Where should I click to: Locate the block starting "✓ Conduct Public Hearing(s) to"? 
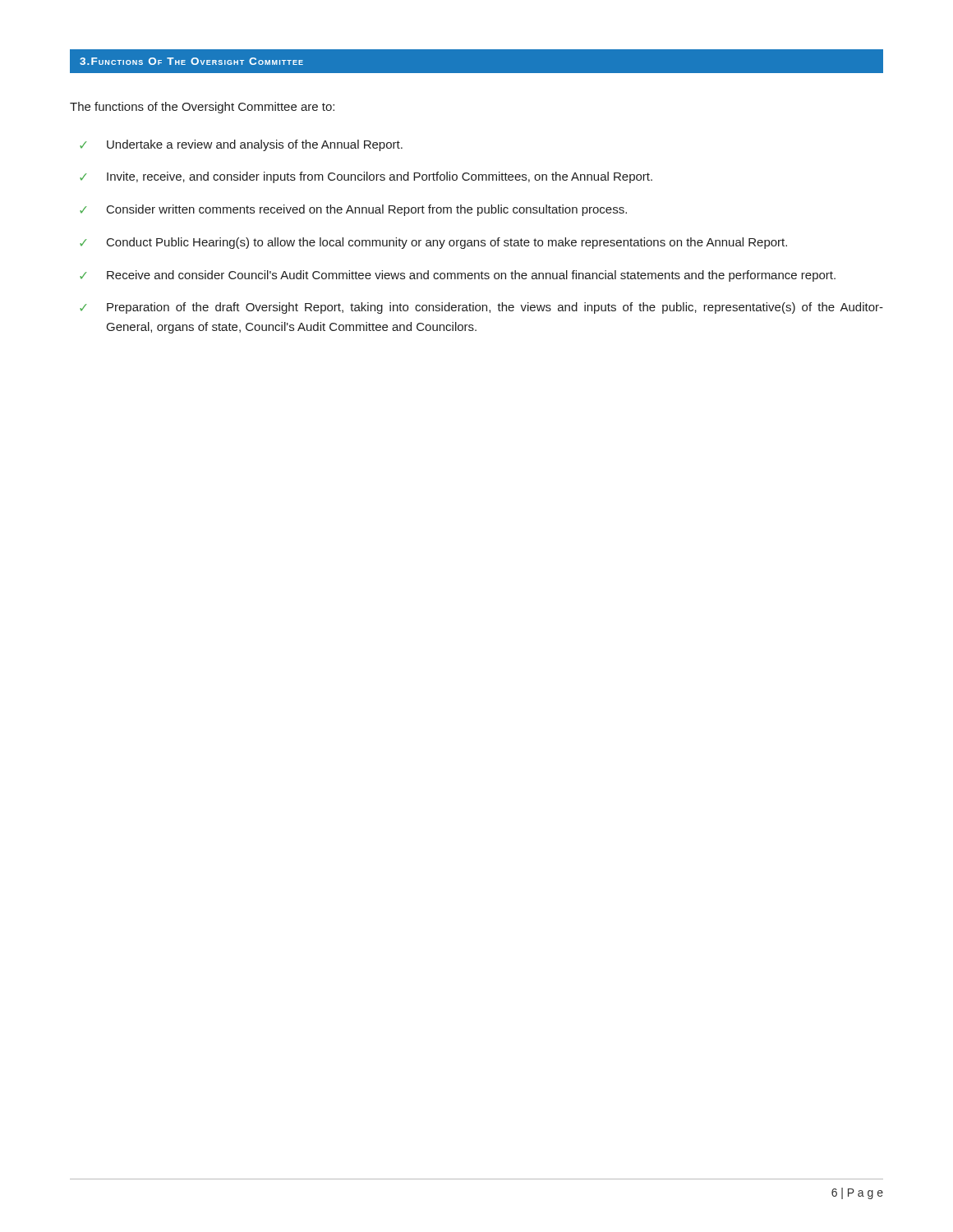click(481, 243)
